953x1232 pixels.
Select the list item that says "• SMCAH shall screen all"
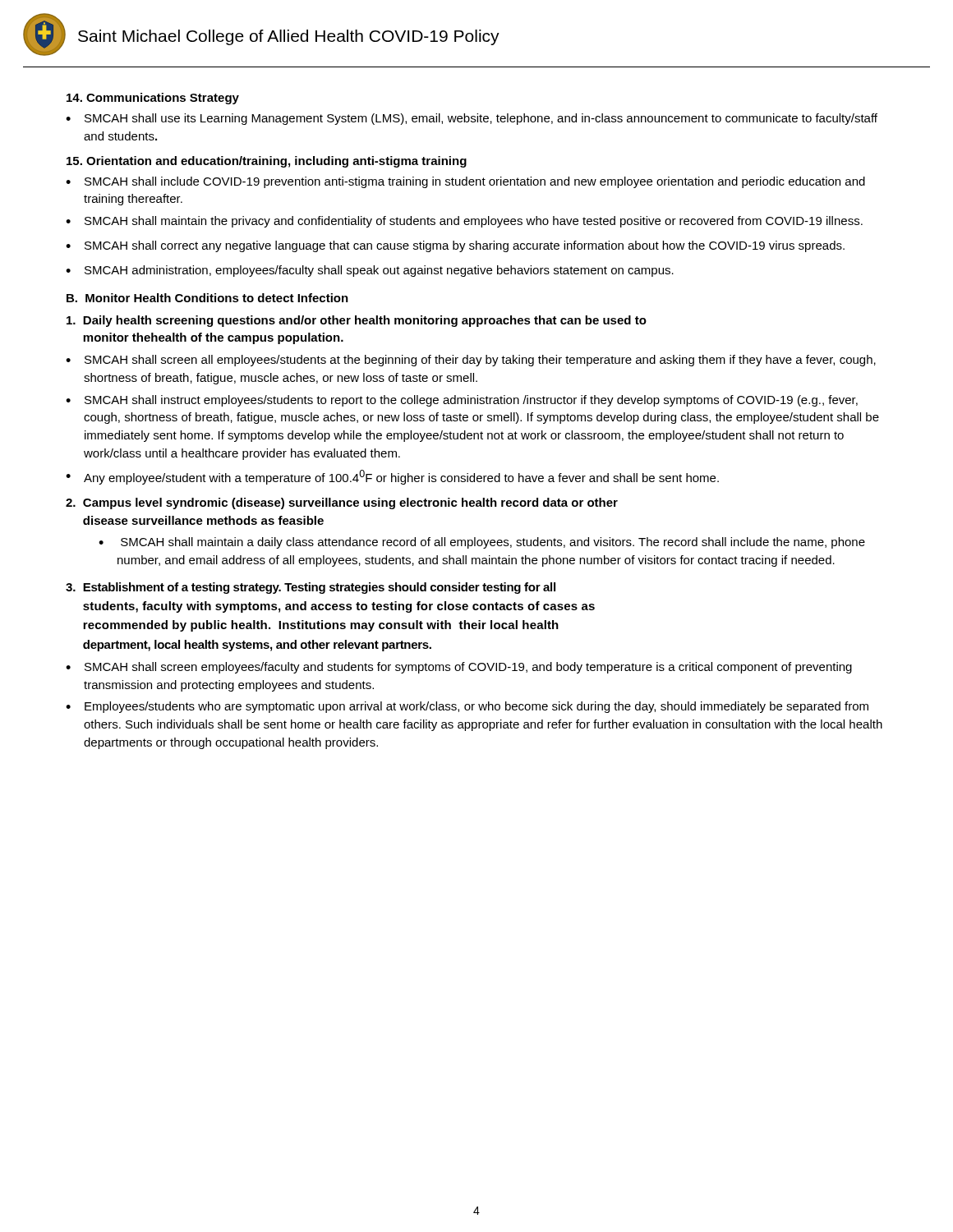click(x=476, y=369)
